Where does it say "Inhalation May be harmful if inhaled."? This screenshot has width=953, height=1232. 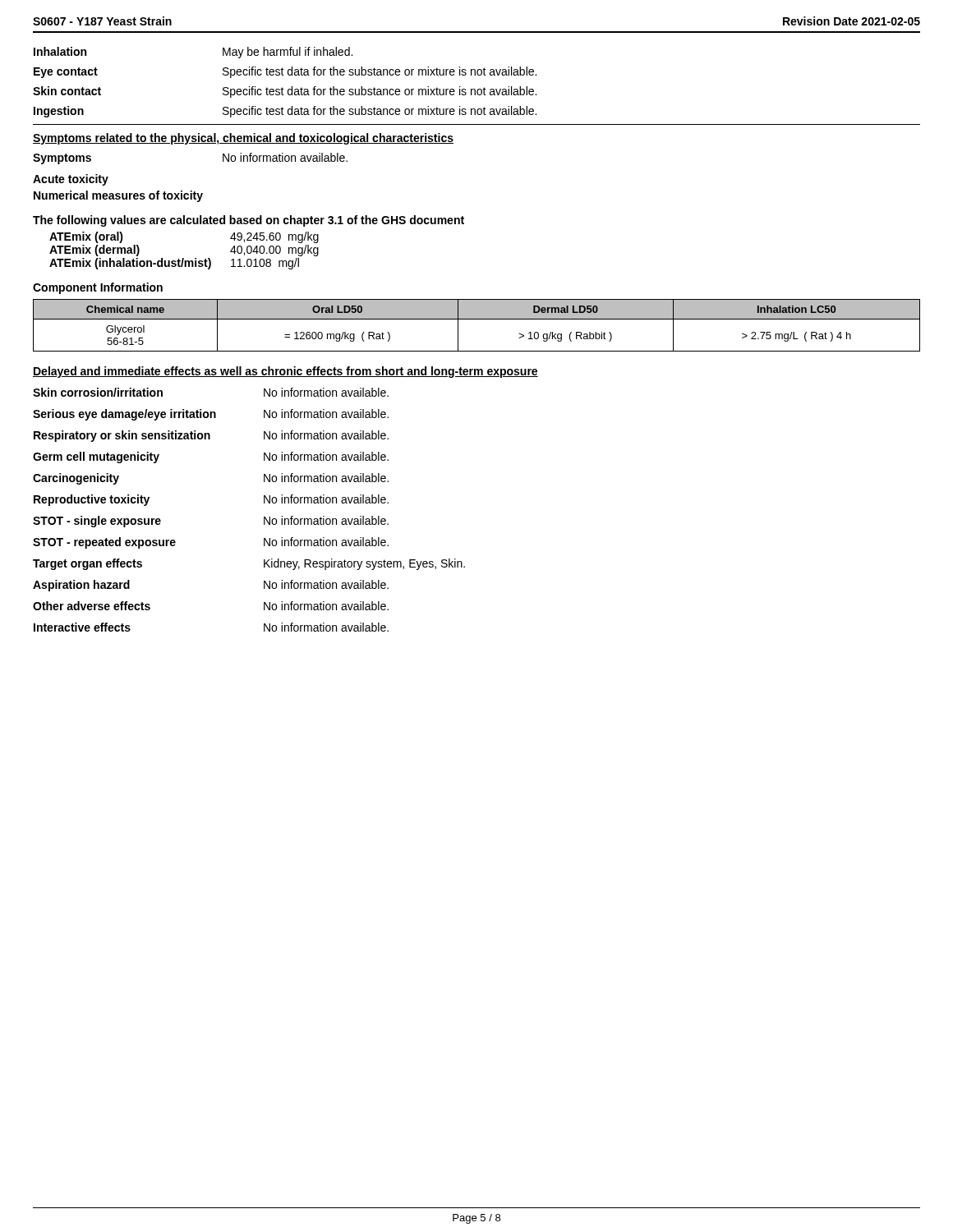[64, 52]
